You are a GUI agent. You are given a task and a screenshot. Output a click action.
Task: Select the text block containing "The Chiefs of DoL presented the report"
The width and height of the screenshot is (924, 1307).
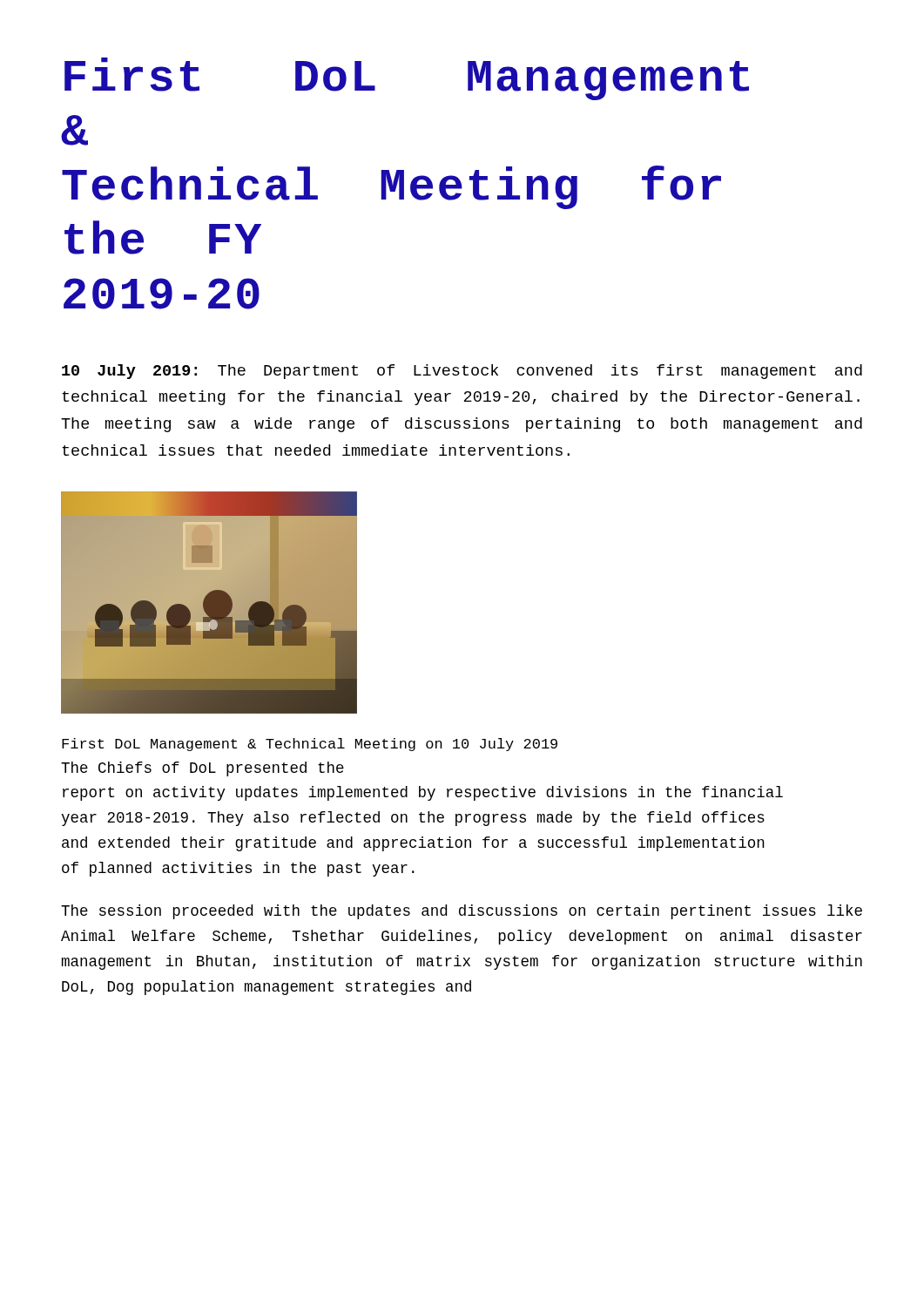point(422,818)
